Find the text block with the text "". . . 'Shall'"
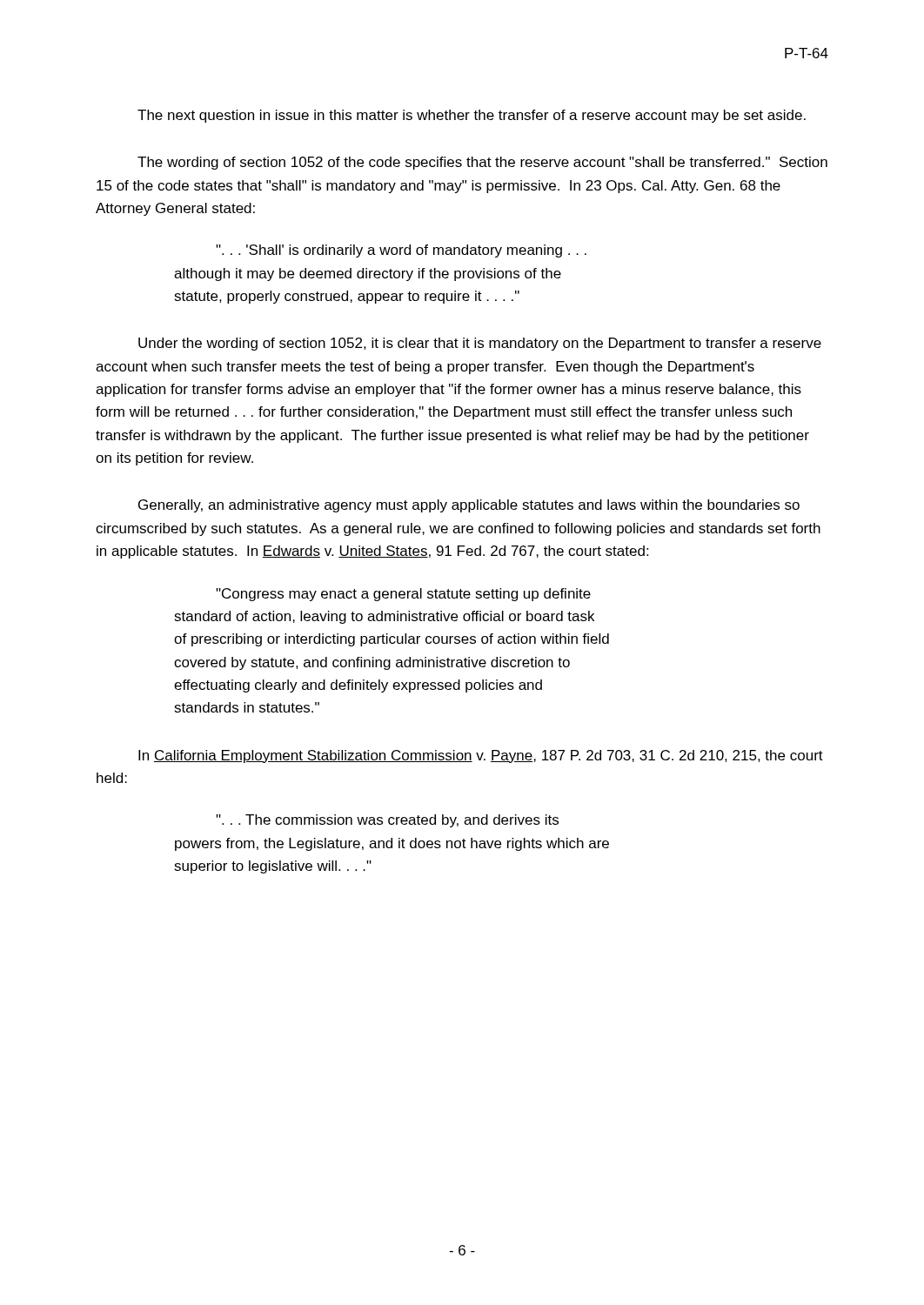This screenshot has width=924, height=1305. pyautogui.click(x=381, y=272)
